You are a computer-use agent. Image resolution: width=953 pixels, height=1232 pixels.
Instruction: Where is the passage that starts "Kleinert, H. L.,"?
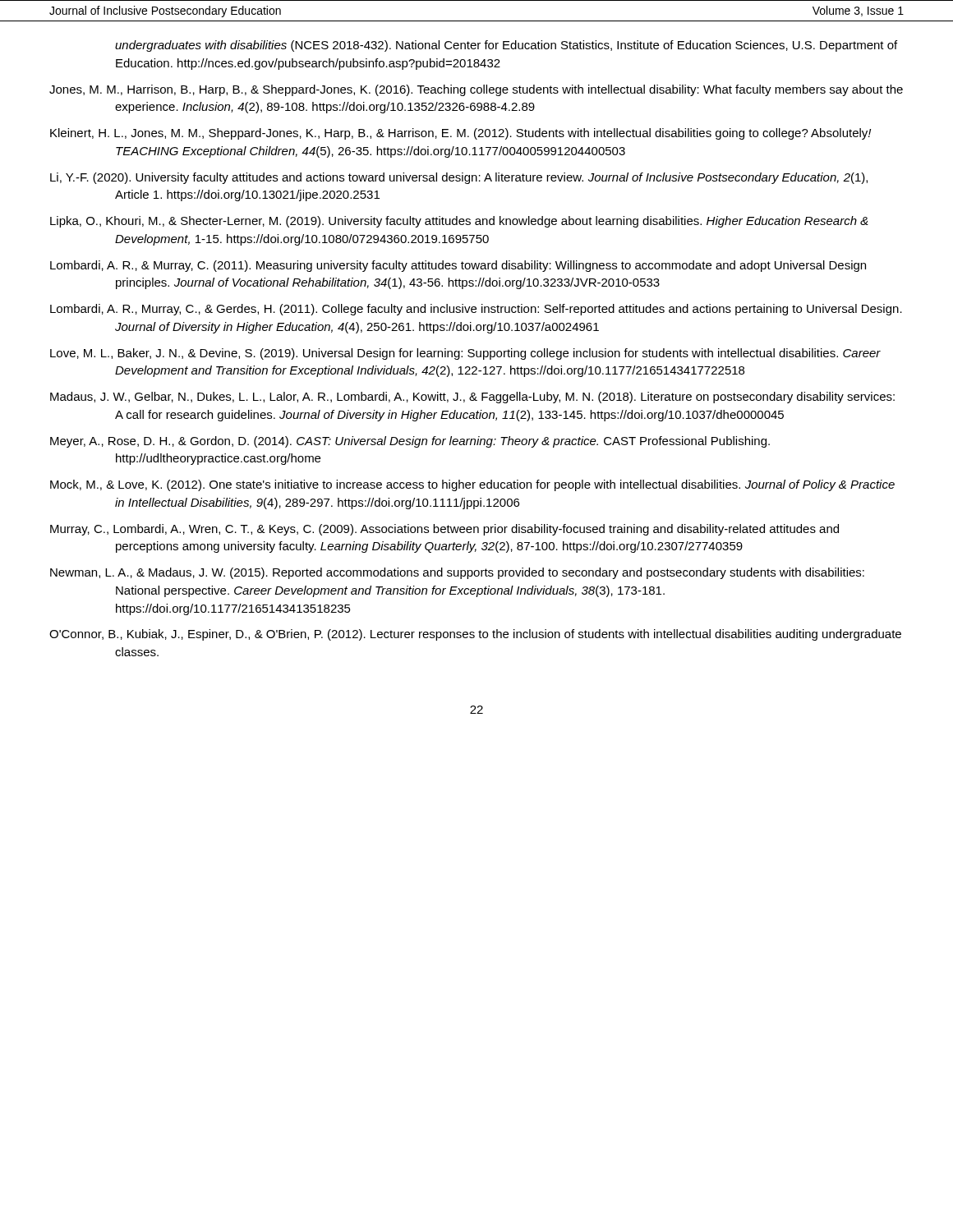tap(460, 142)
